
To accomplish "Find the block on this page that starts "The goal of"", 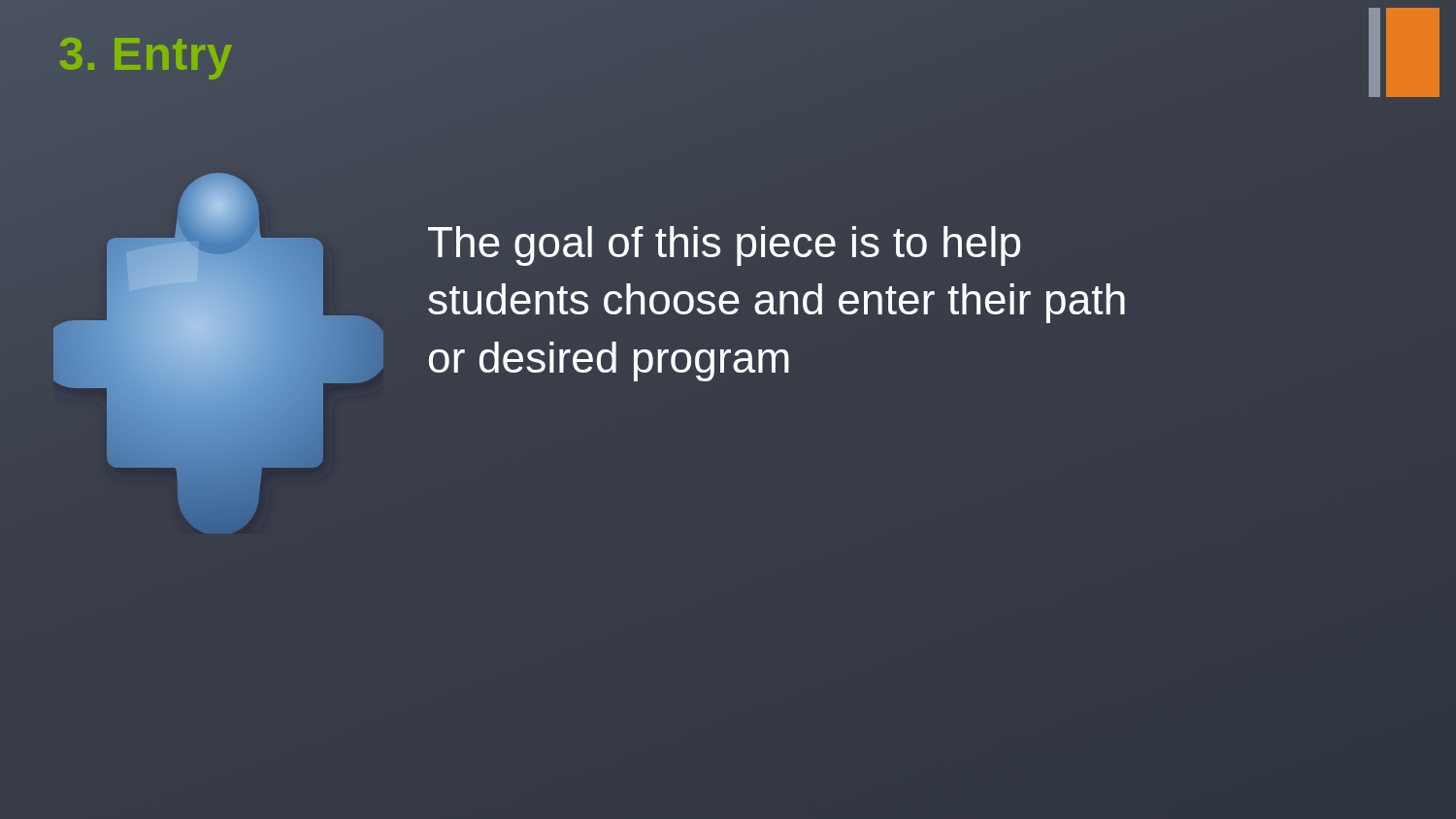I will tap(796, 300).
